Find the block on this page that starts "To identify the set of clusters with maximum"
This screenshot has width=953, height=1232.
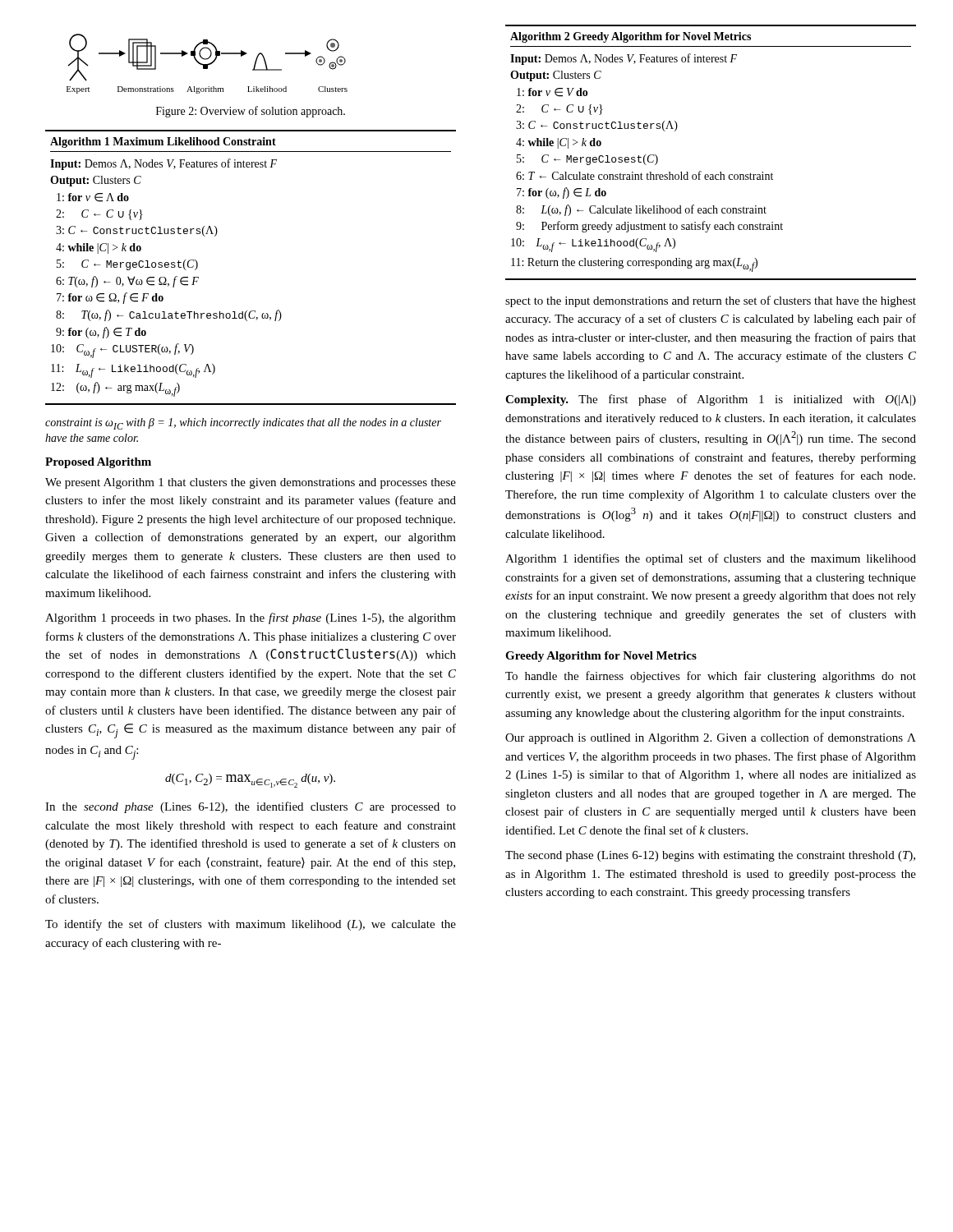click(251, 933)
